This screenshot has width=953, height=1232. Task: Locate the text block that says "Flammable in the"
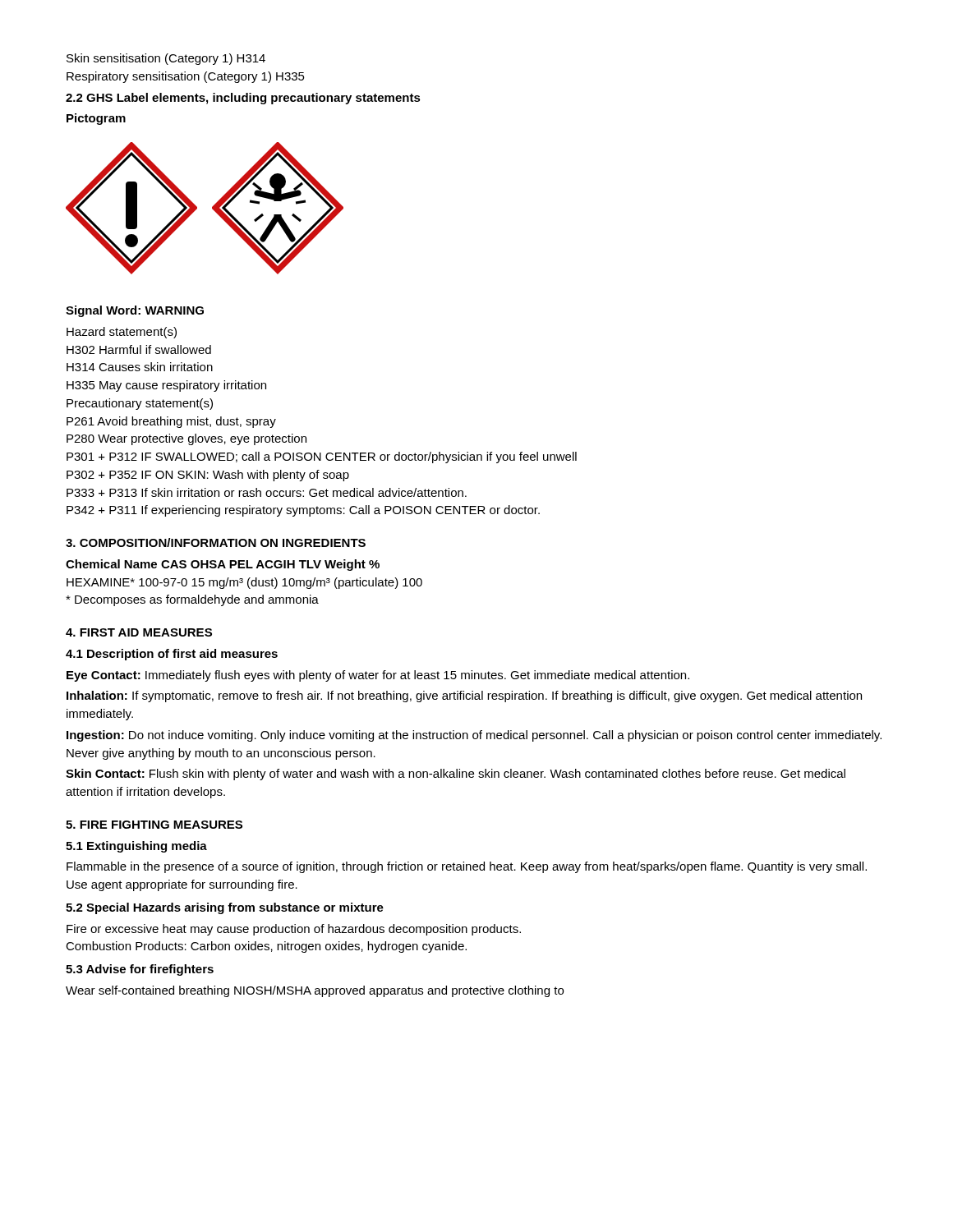click(x=467, y=875)
